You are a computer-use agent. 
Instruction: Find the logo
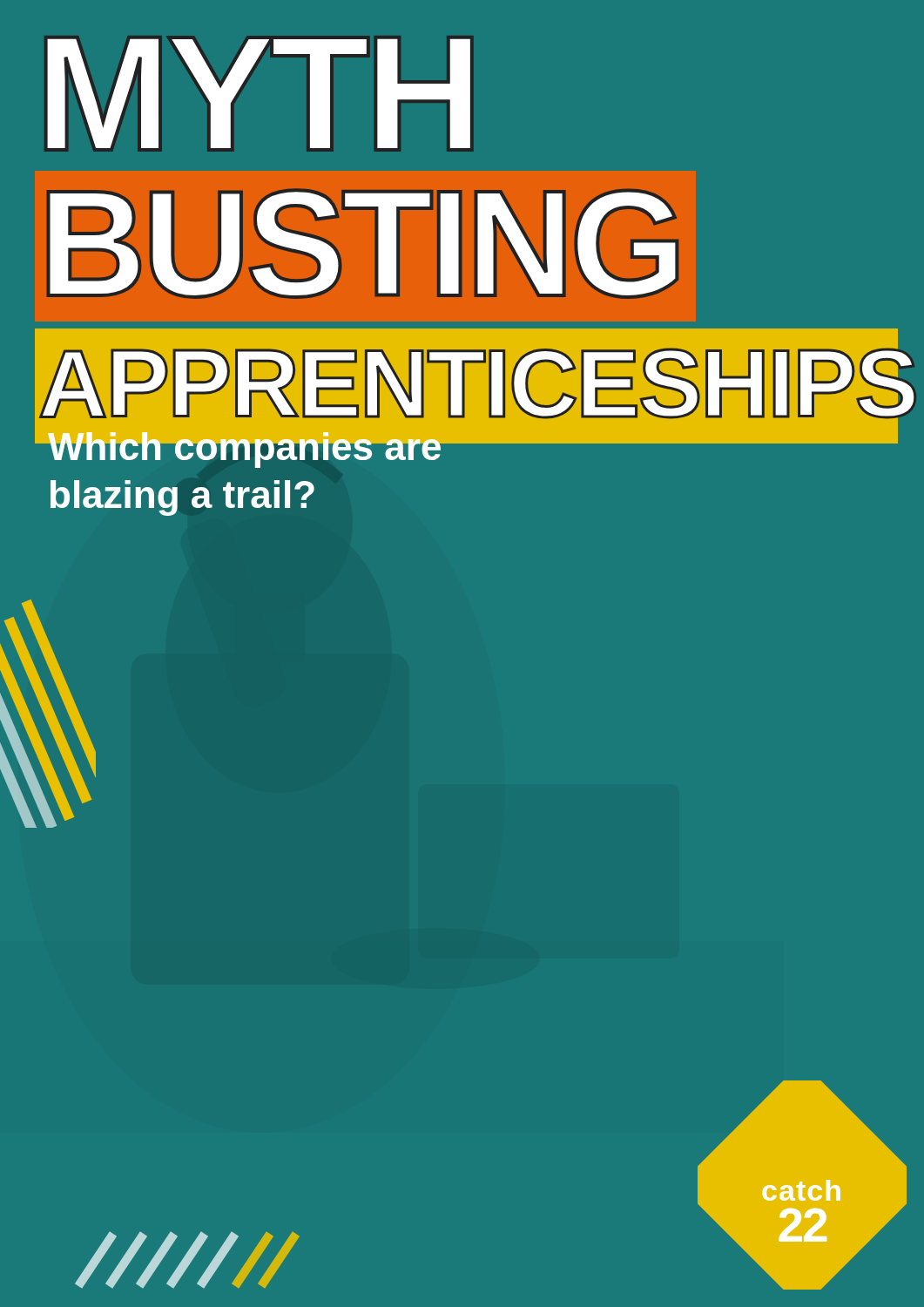(802, 1185)
